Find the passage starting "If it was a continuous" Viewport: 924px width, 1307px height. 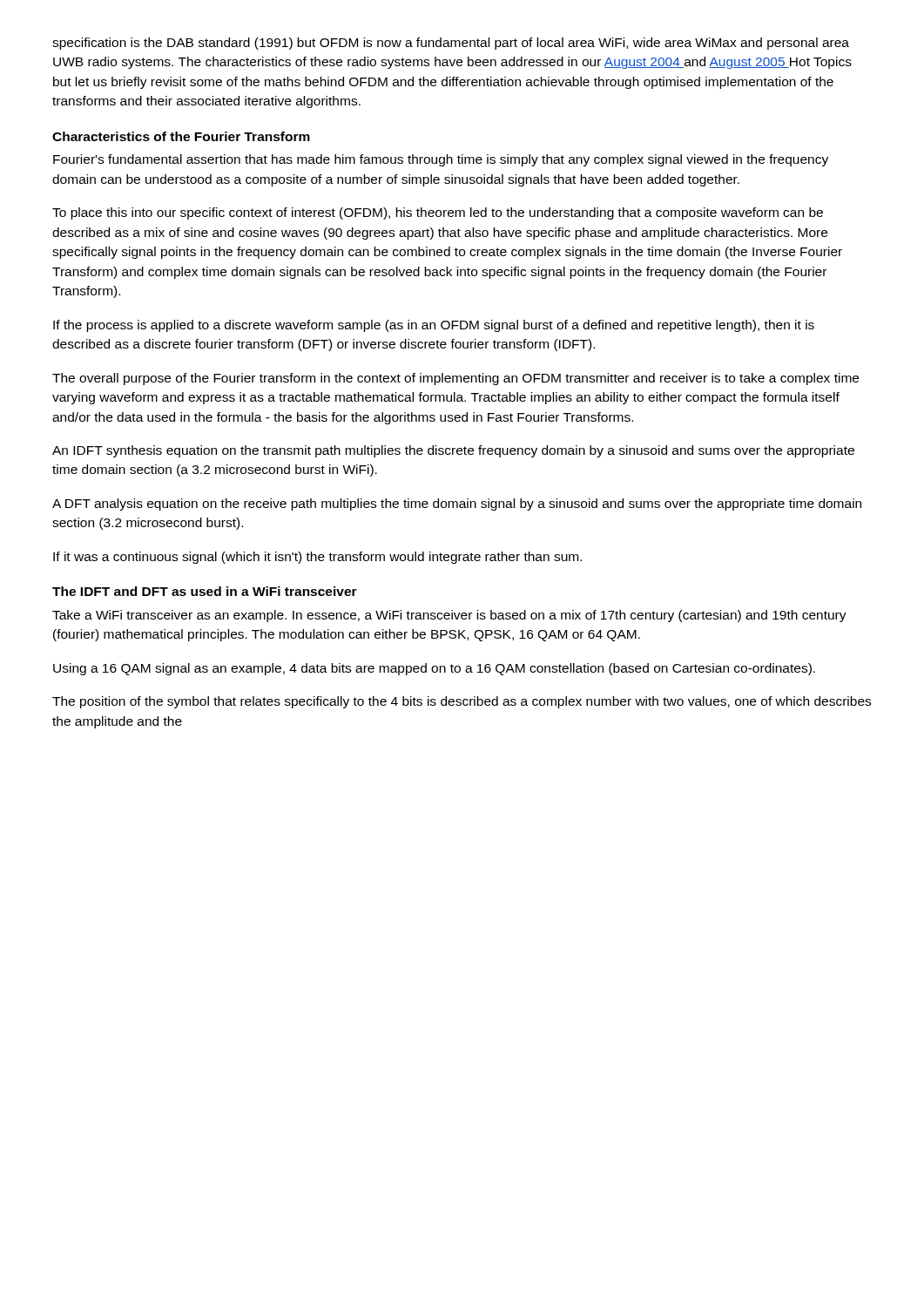318,556
